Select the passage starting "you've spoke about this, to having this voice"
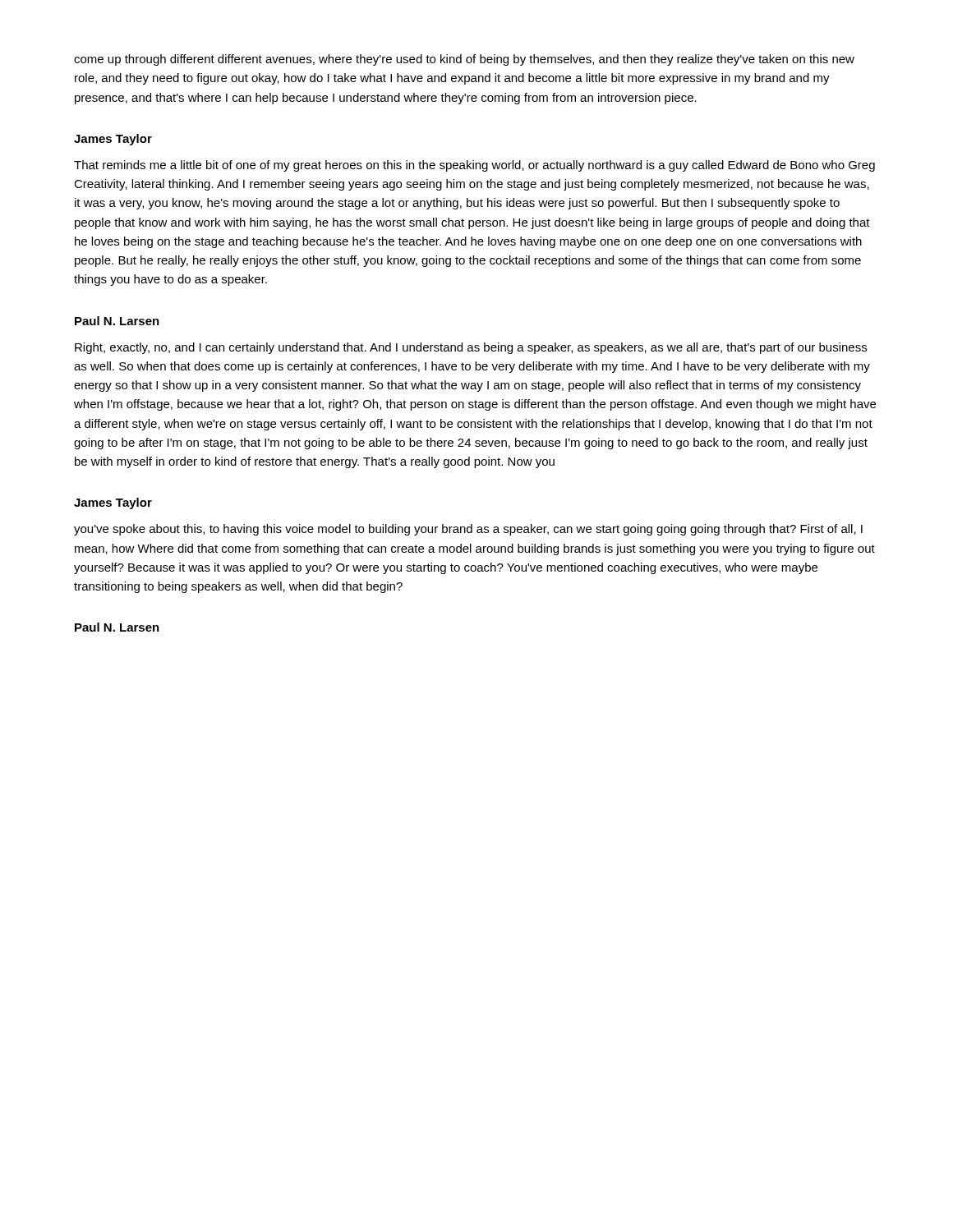Screen dimensions: 1232x953 (x=474, y=557)
